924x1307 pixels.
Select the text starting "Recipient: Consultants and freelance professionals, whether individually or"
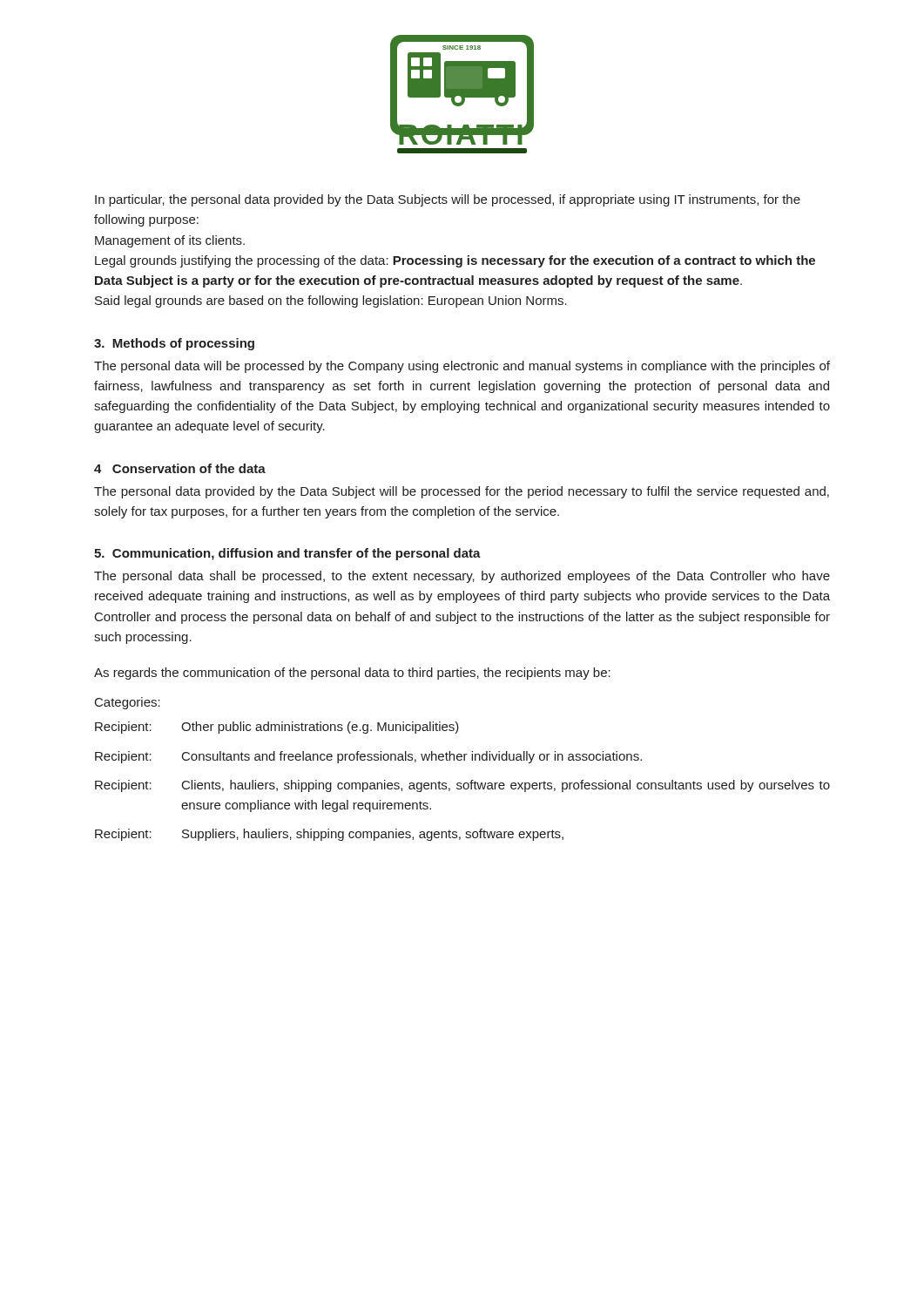tap(462, 756)
